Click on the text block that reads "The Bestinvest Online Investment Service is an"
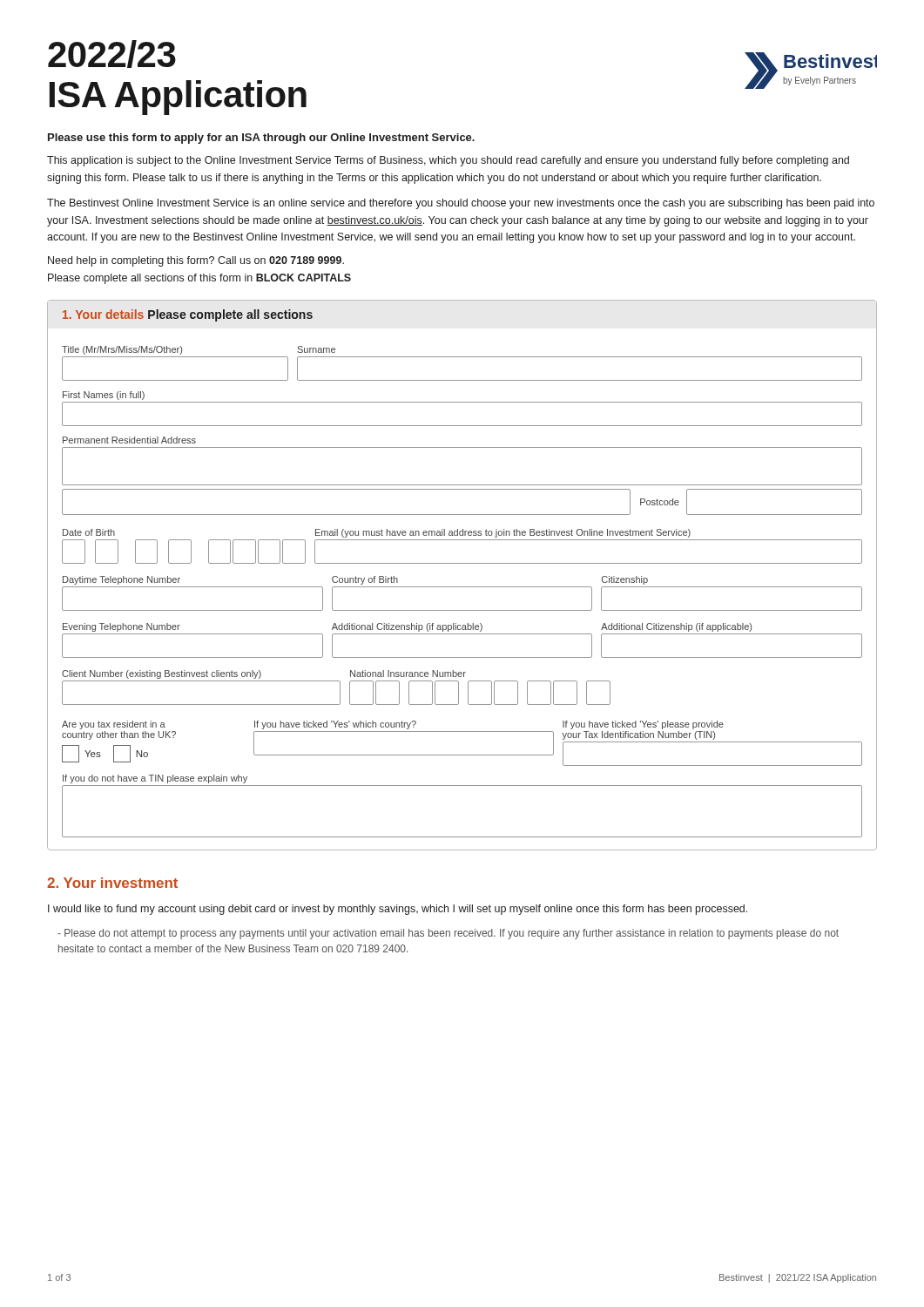 [461, 220]
